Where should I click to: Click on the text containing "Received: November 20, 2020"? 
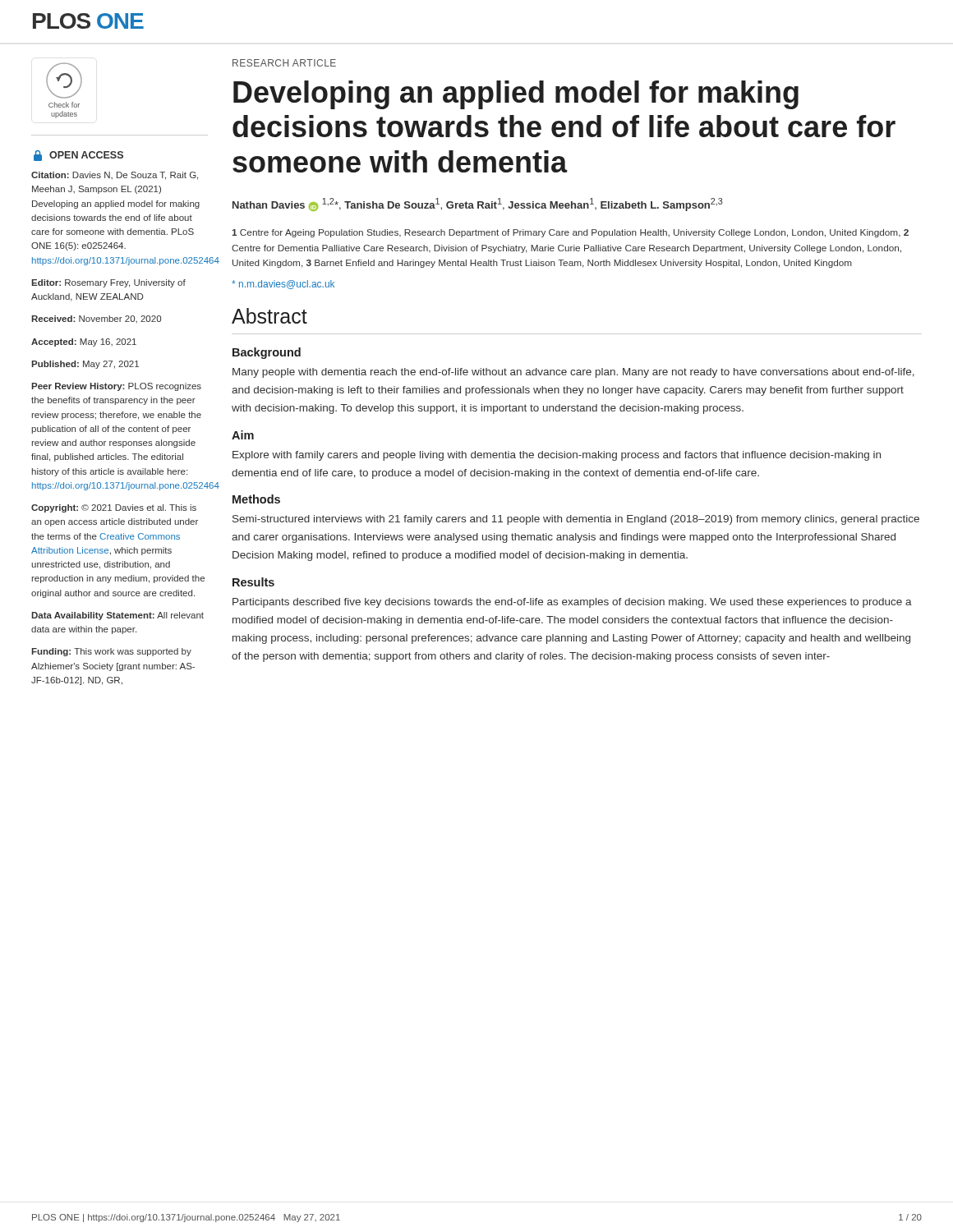96,319
